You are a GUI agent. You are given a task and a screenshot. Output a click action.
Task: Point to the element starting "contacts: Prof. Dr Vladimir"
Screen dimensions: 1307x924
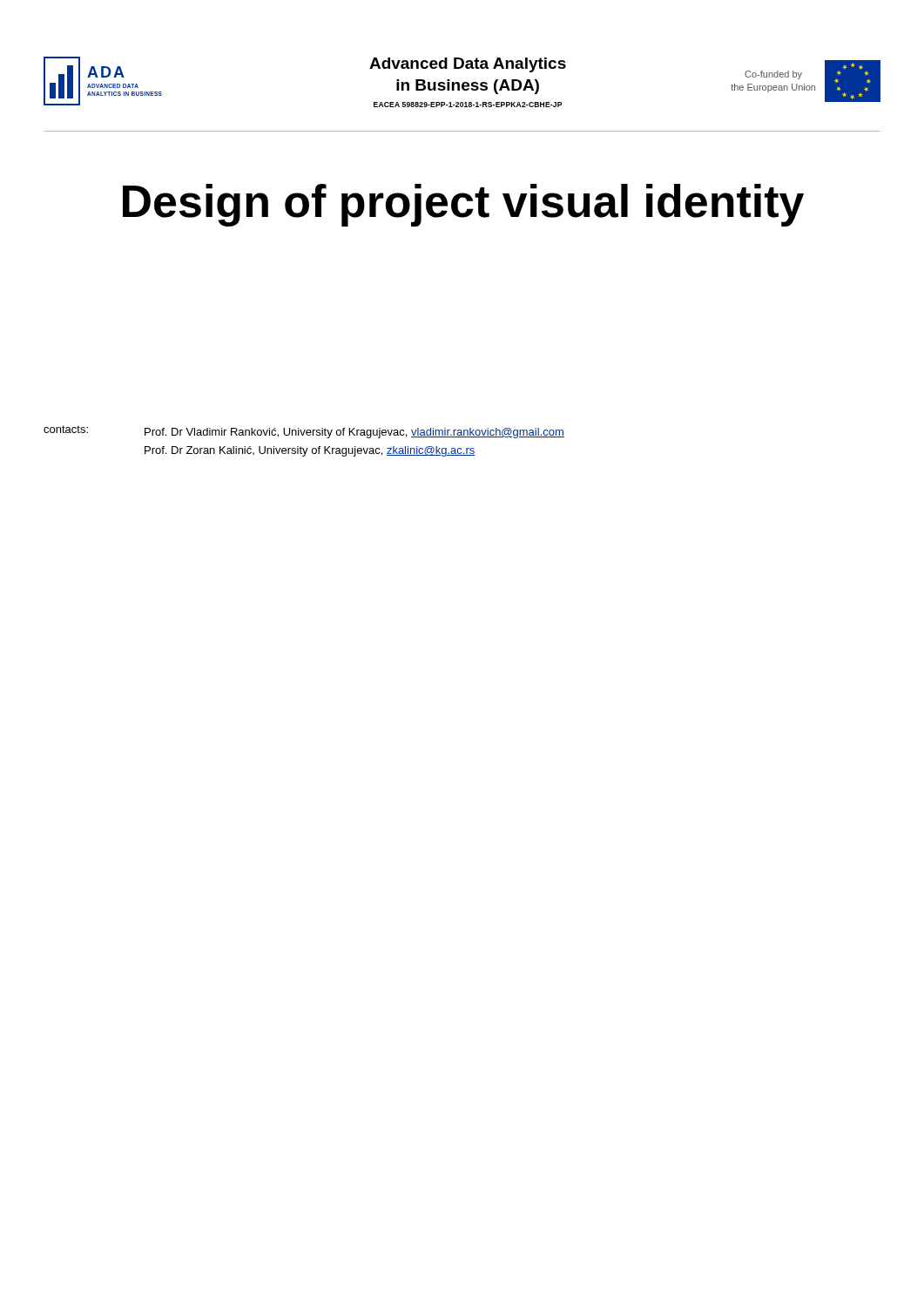[304, 441]
